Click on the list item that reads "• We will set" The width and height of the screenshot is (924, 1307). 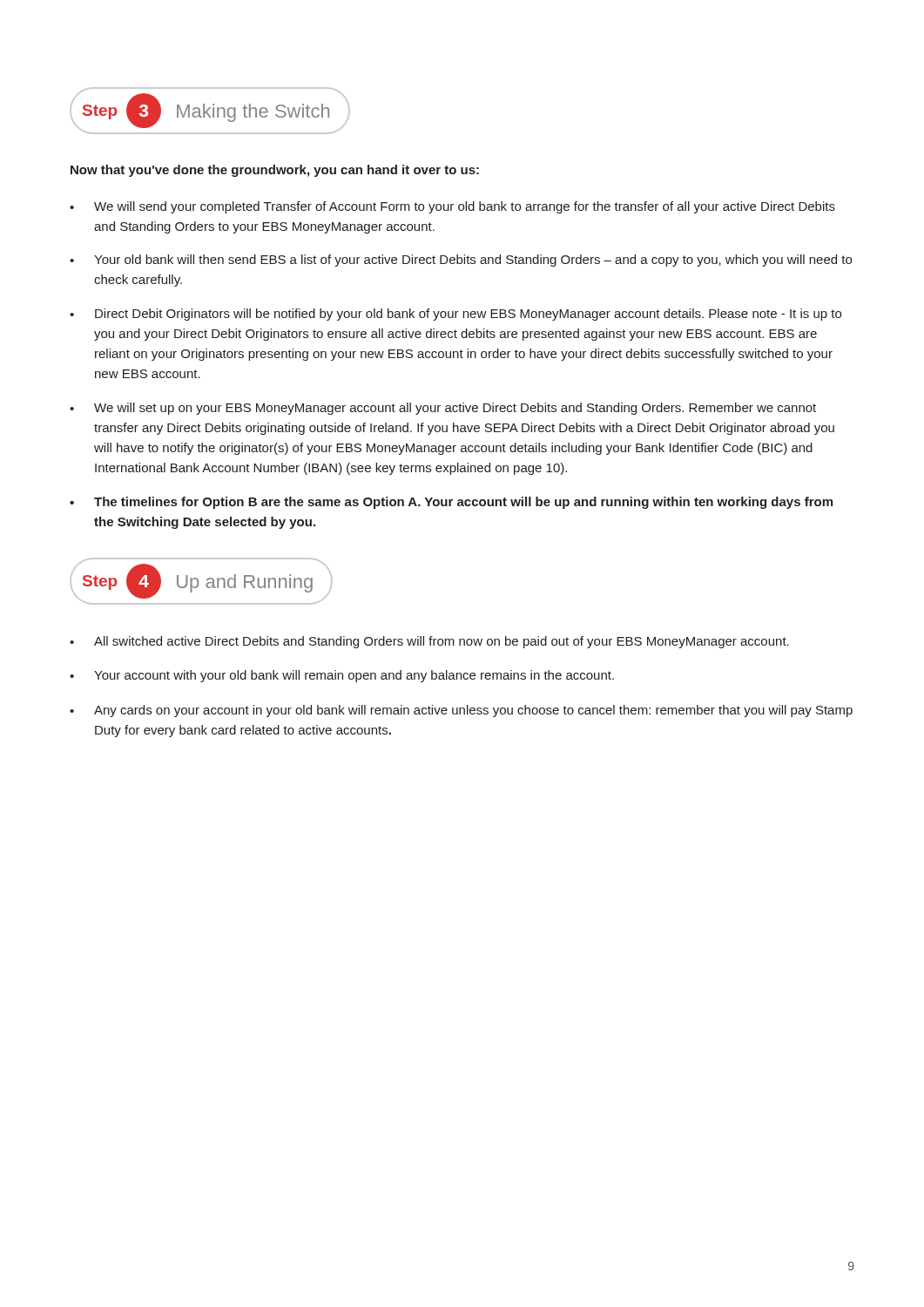coord(462,437)
